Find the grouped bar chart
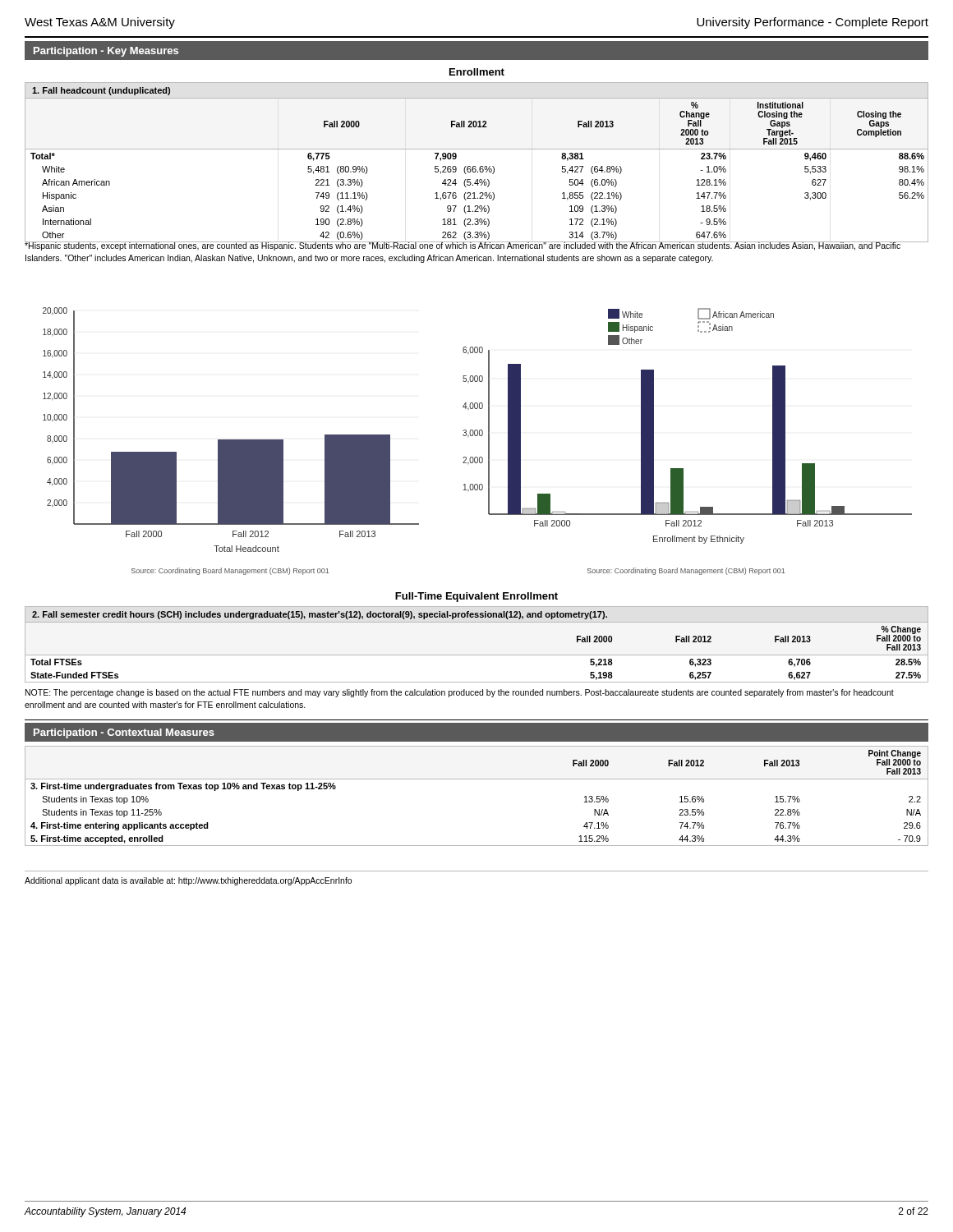Screen dimensions: 1232x953 click(x=686, y=442)
